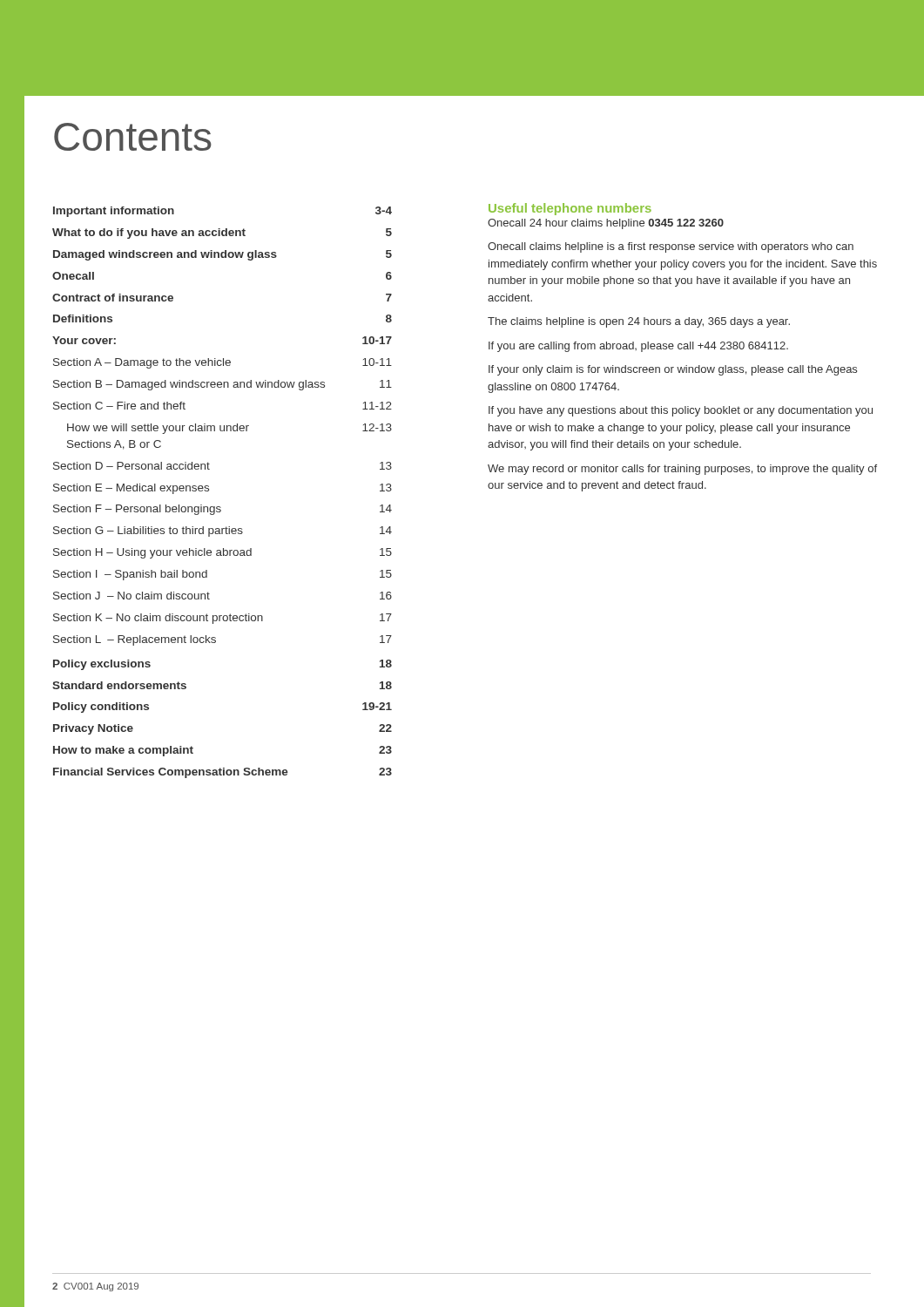924x1307 pixels.
Task: Find the text block containing "We may record"
Action: click(x=682, y=476)
